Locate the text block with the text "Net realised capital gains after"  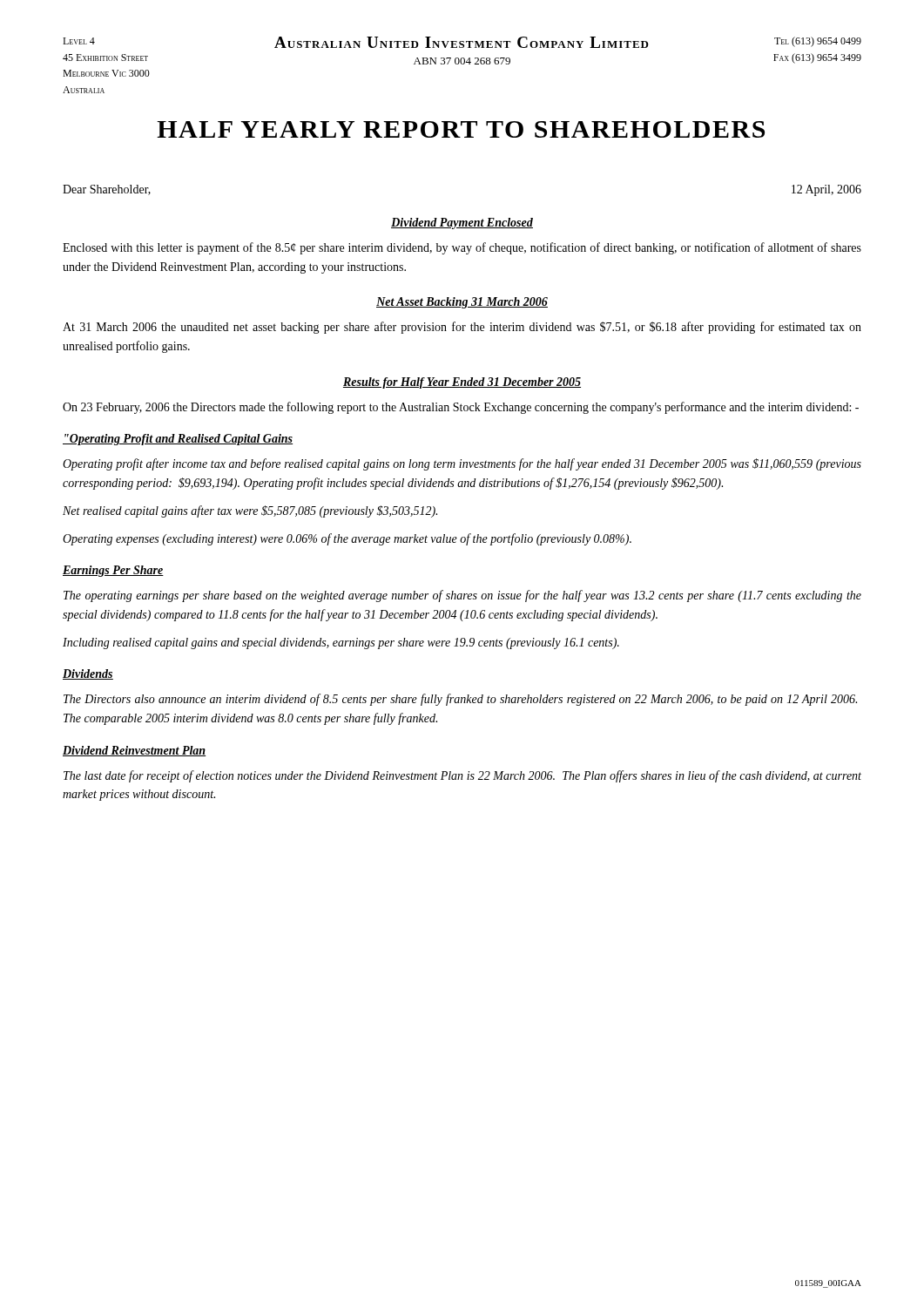pos(251,511)
